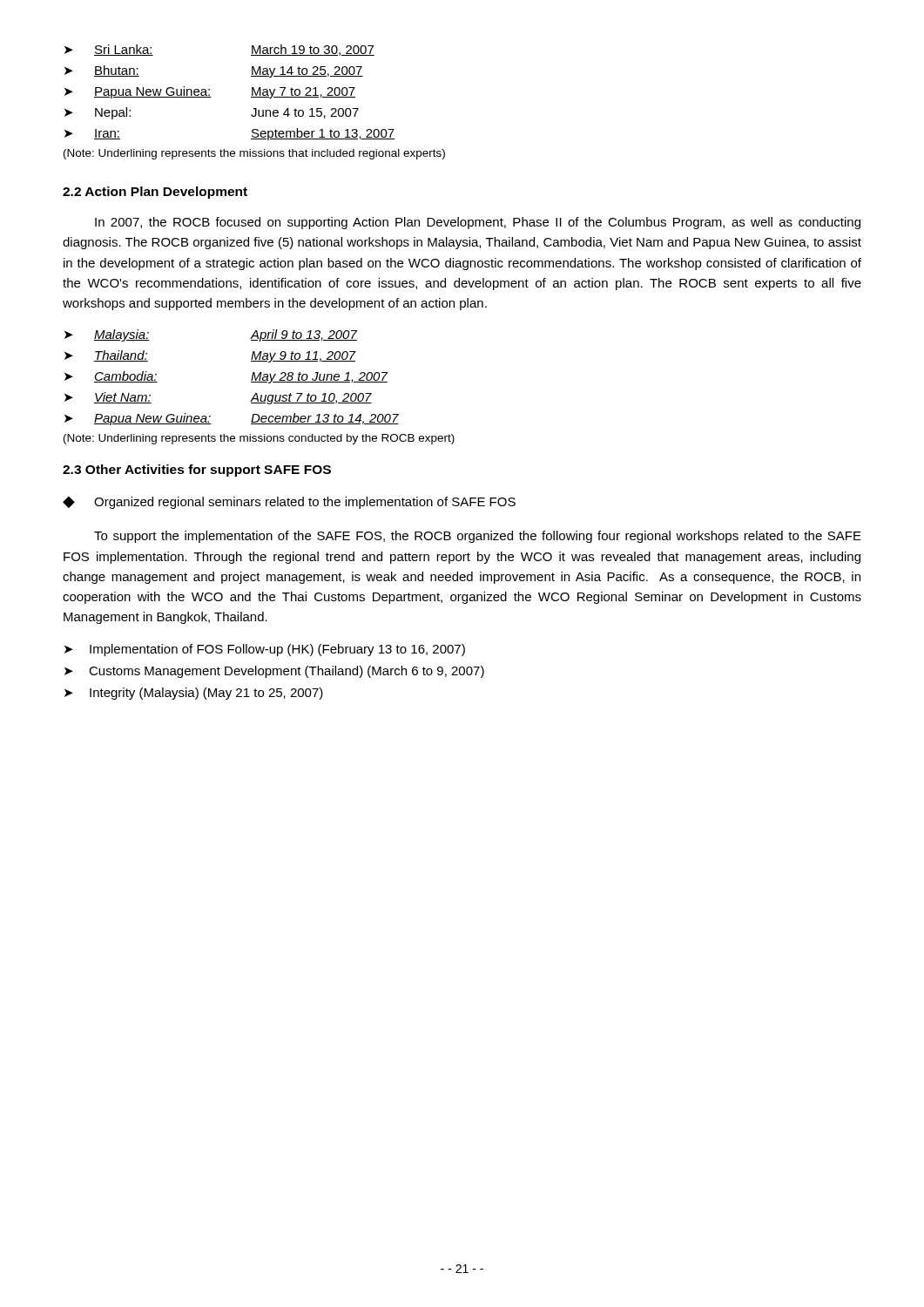The width and height of the screenshot is (924, 1307).
Task: Select the text block starting "In 2007, the ROCB focused on supporting"
Action: coord(462,262)
